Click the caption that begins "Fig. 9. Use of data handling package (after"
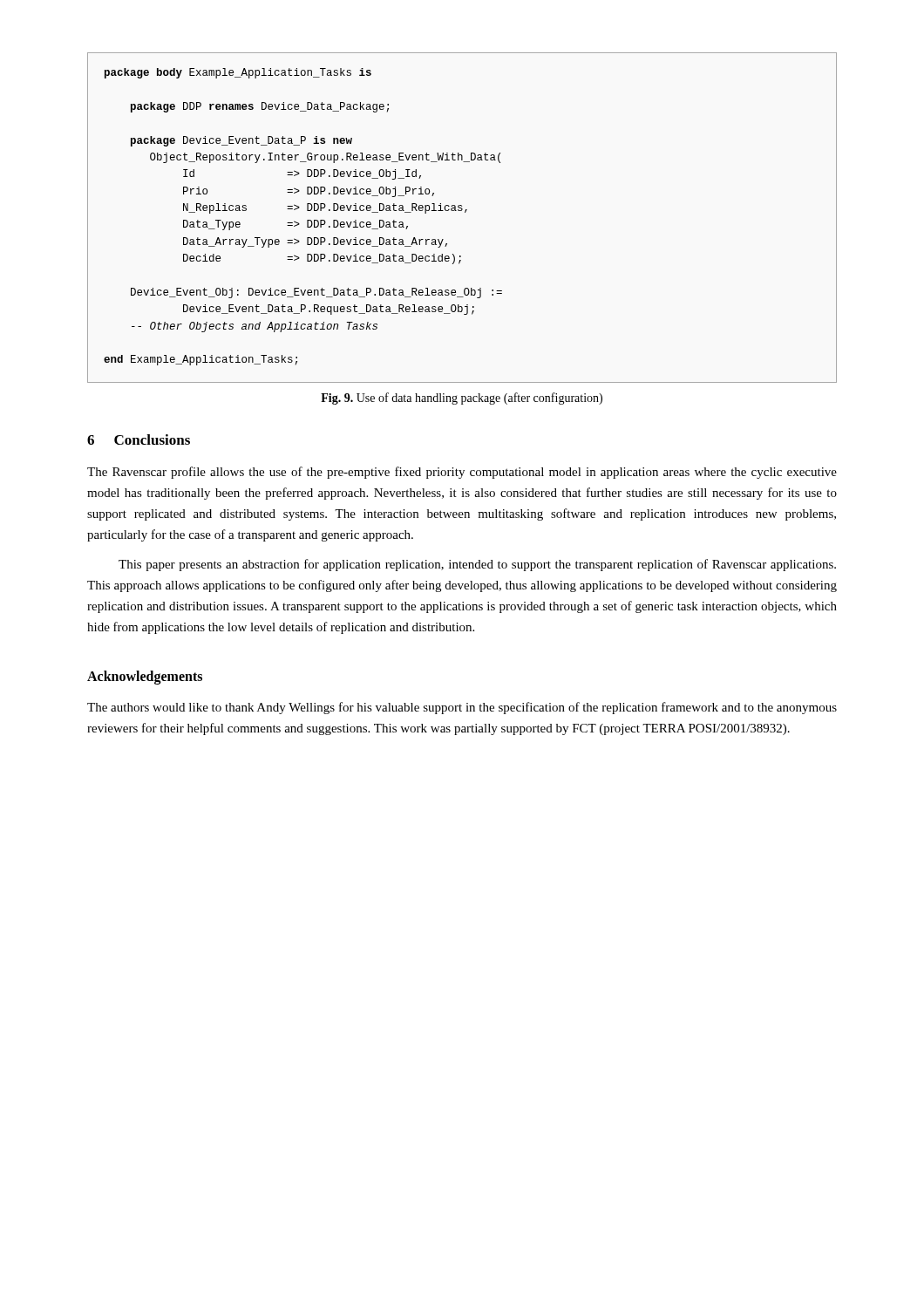The image size is (924, 1308). click(x=462, y=398)
